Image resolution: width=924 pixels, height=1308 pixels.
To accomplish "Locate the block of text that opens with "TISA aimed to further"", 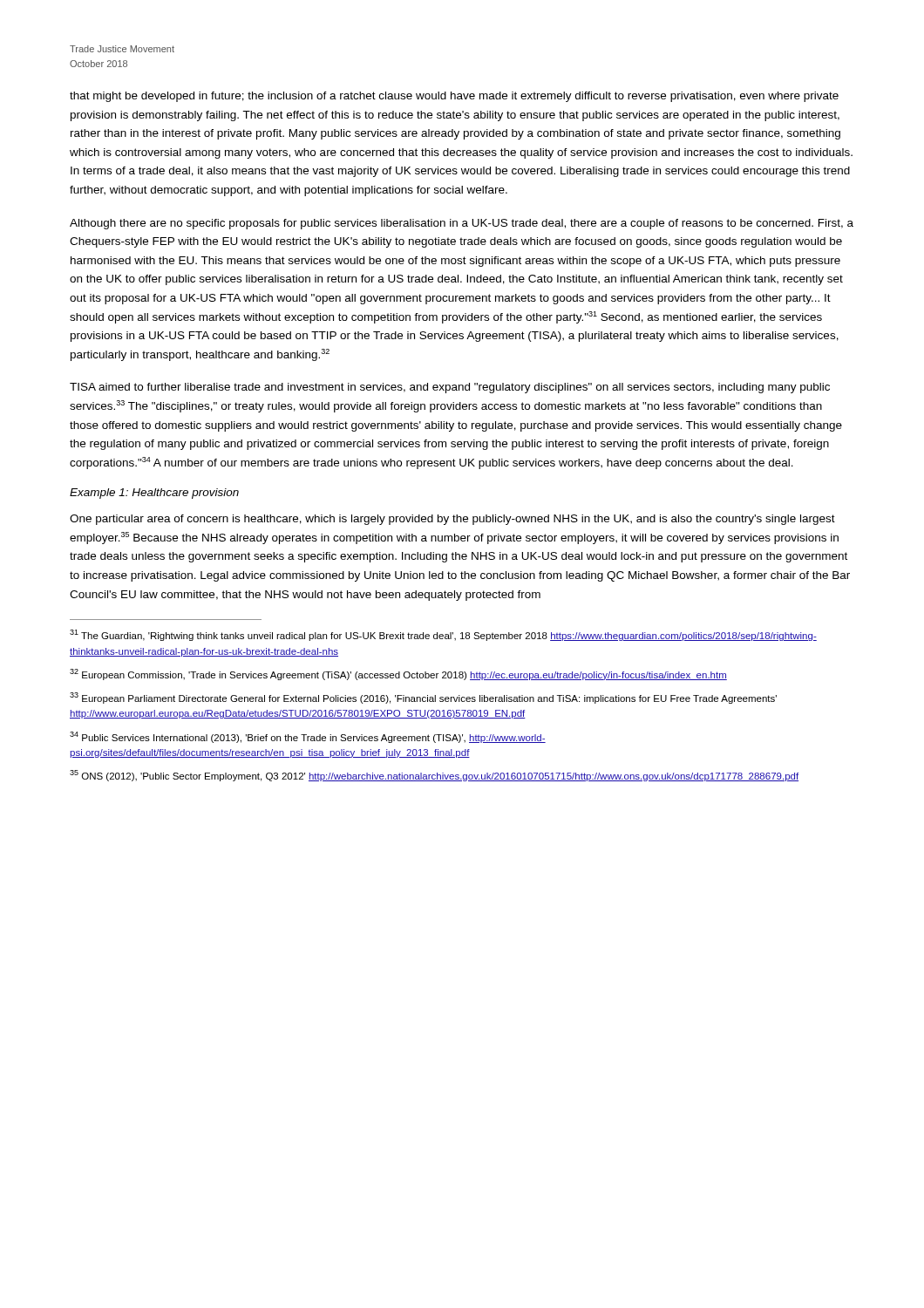I will click(456, 425).
